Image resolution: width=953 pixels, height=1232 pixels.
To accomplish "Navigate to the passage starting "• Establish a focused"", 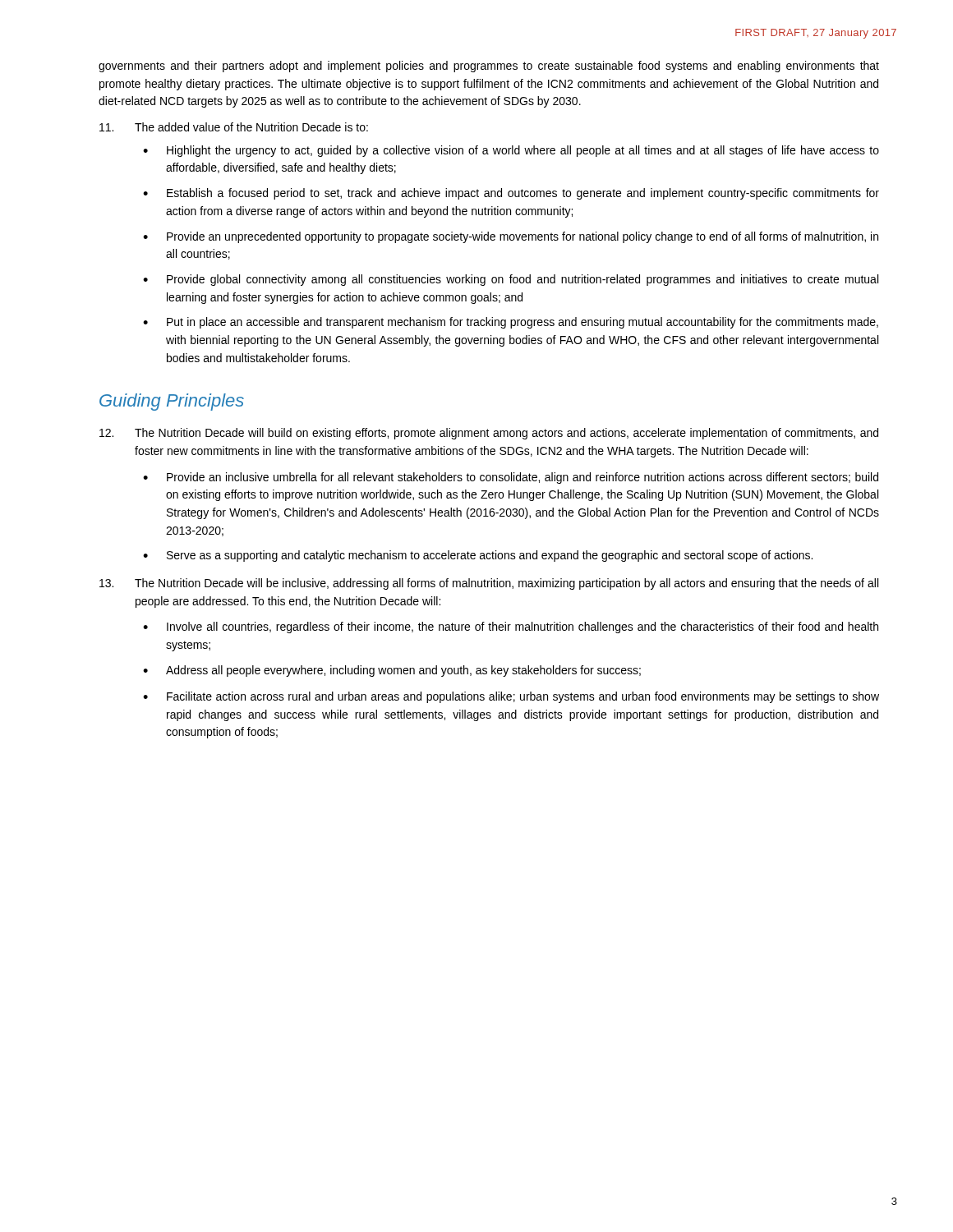I will (x=507, y=203).
